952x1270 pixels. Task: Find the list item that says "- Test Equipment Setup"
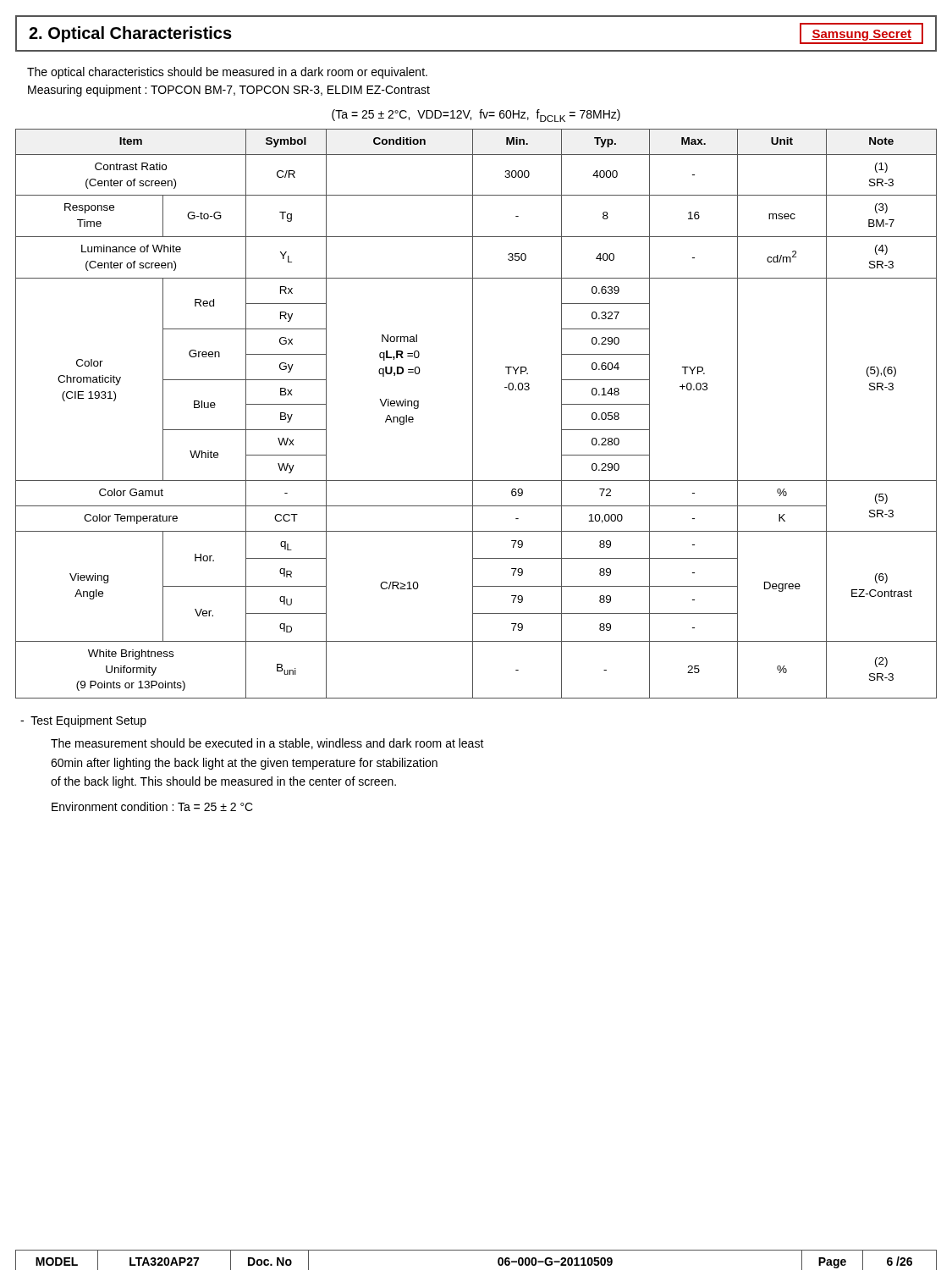pos(83,721)
